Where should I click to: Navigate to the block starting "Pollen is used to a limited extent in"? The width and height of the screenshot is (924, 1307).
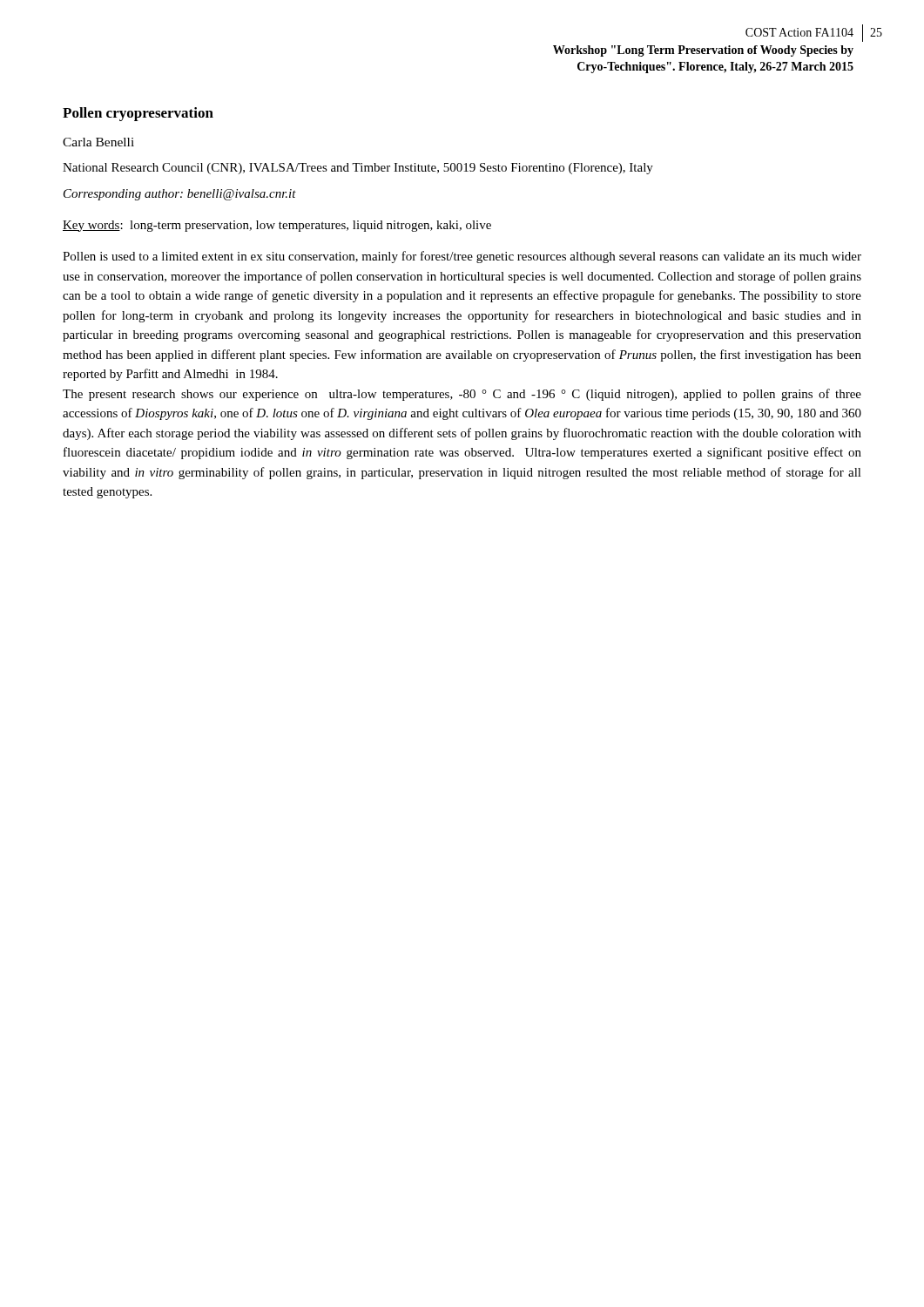pyautogui.click(x=462, y=257)
